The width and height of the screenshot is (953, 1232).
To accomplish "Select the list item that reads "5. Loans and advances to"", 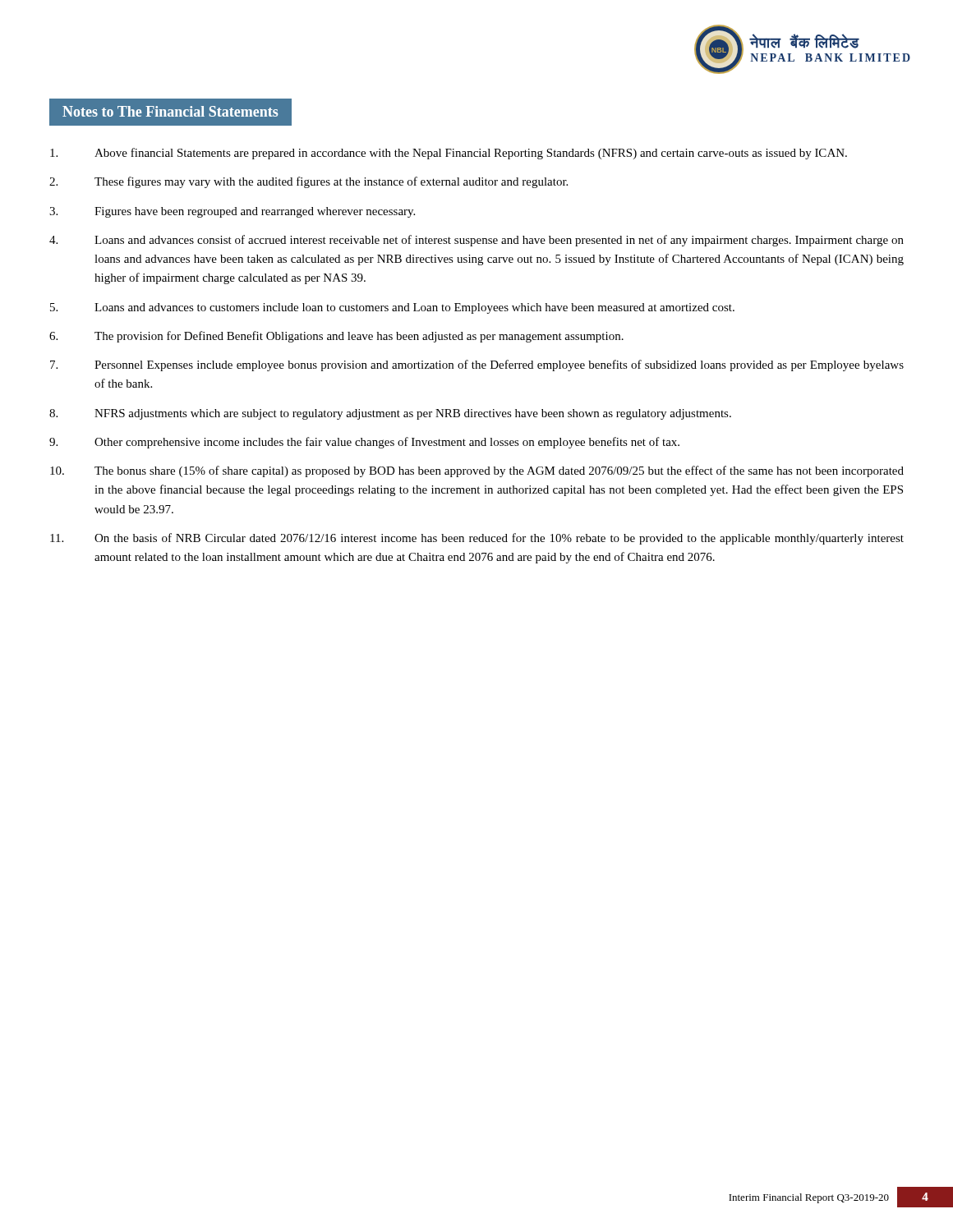I will 476,307.
